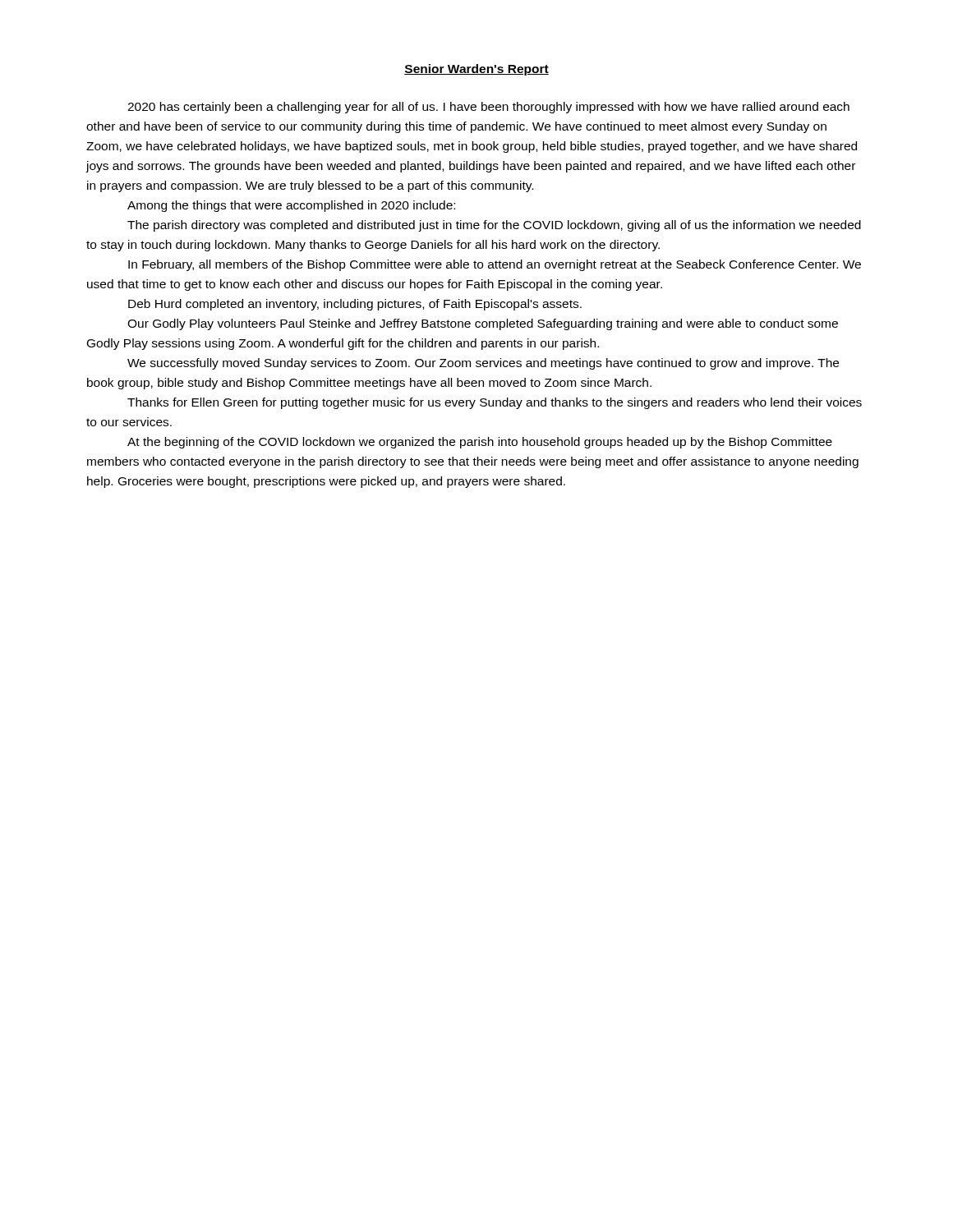
Task: Find the text block containing "Among the things that were accomplished in"
Action: point(291,206)
